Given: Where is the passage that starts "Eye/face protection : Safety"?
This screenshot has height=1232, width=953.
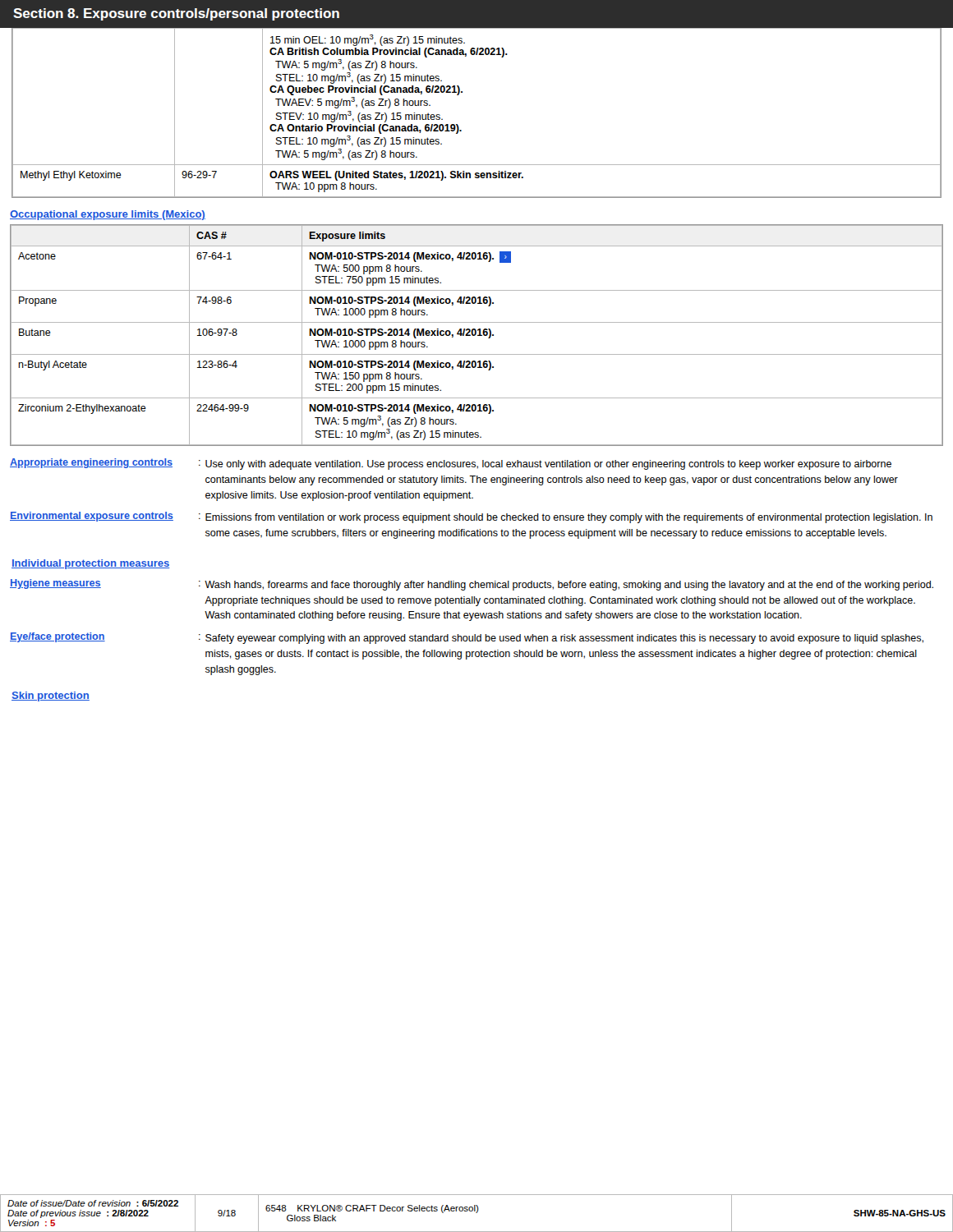Looking at the screenshot, I should 476,654.
